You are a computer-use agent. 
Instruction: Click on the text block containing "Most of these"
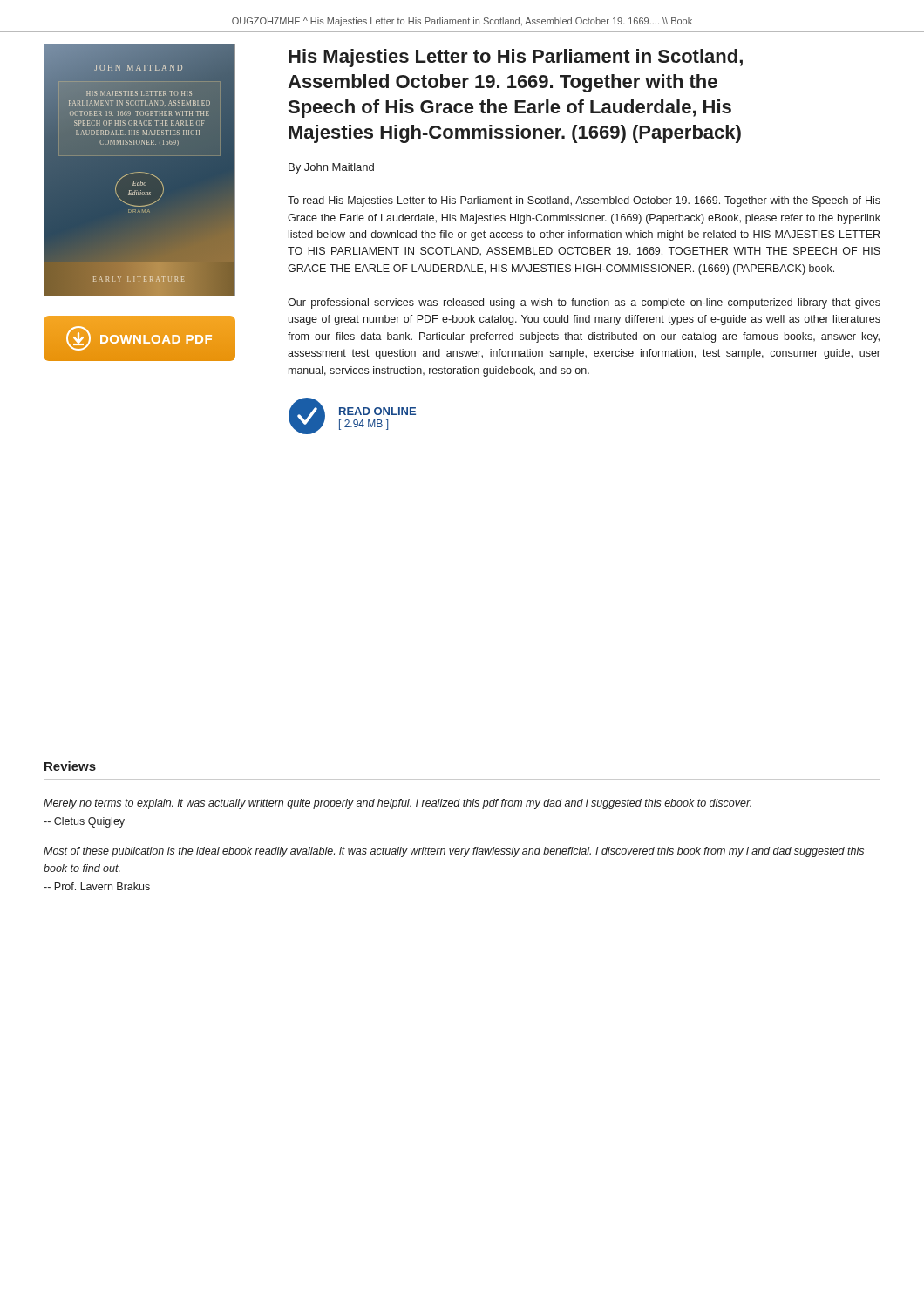pos(462,868)
